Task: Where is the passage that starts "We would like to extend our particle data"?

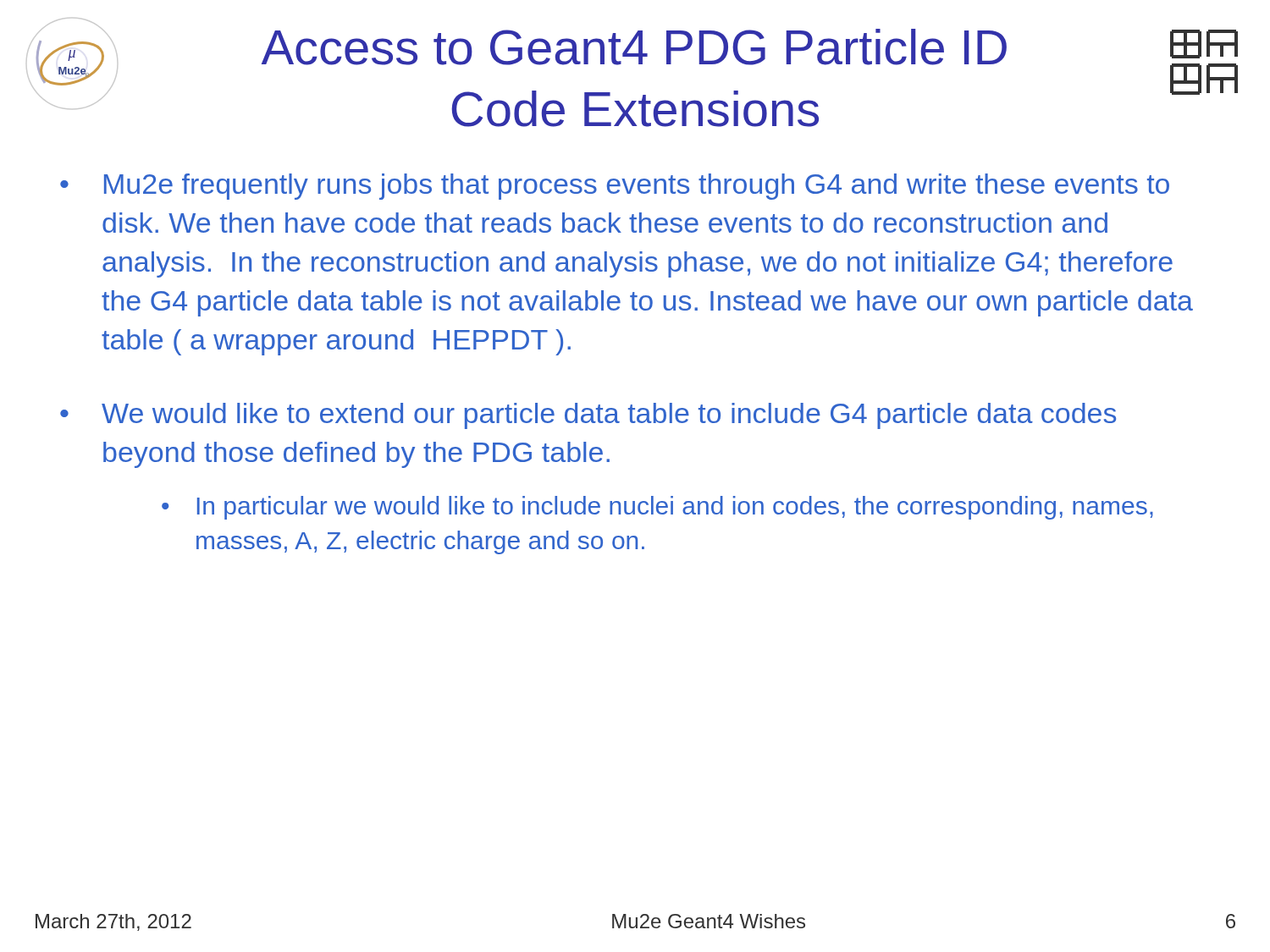Action: point(609,416)
